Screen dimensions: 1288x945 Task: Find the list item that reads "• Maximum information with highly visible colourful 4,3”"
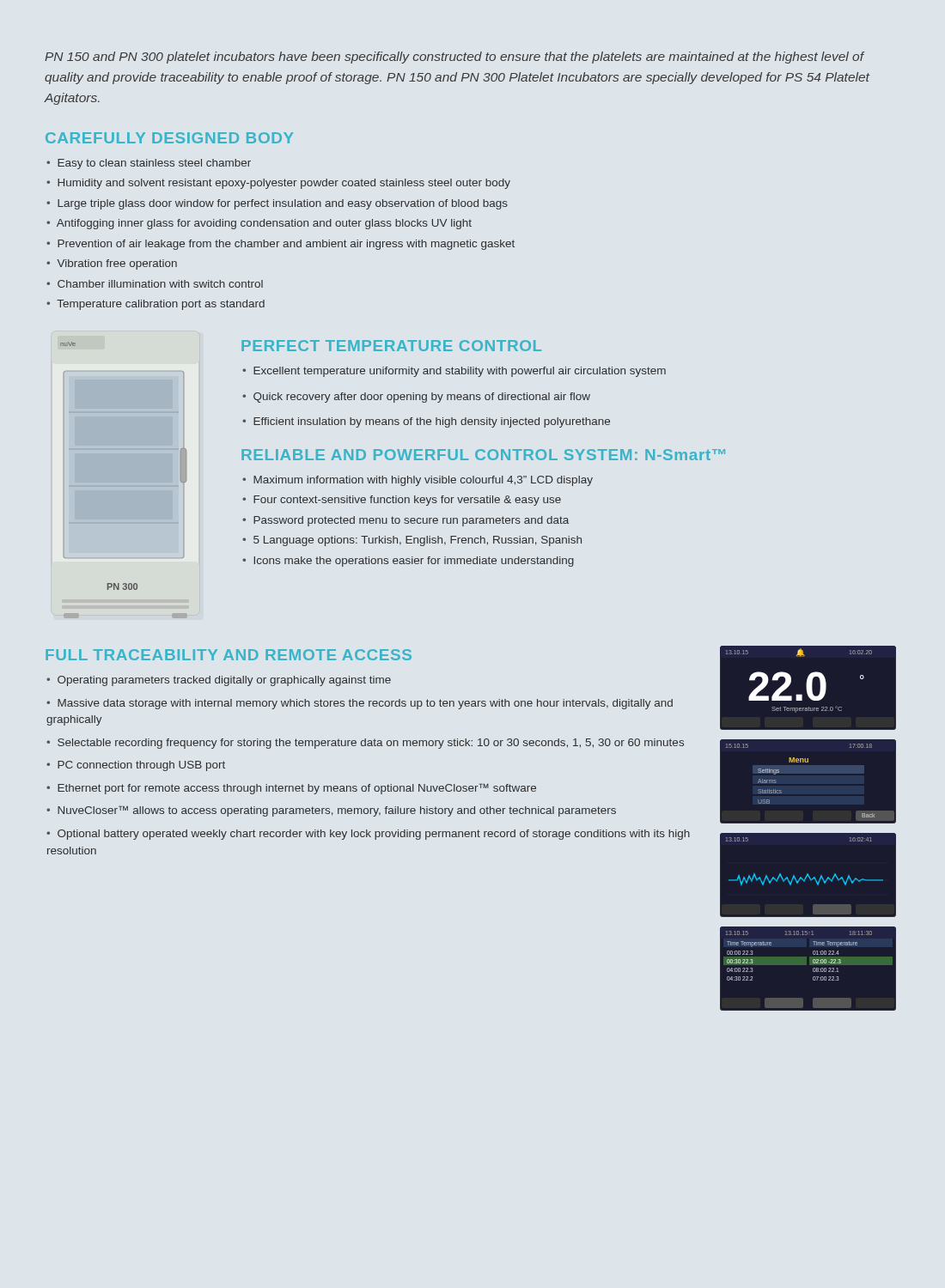click(418, 479)
